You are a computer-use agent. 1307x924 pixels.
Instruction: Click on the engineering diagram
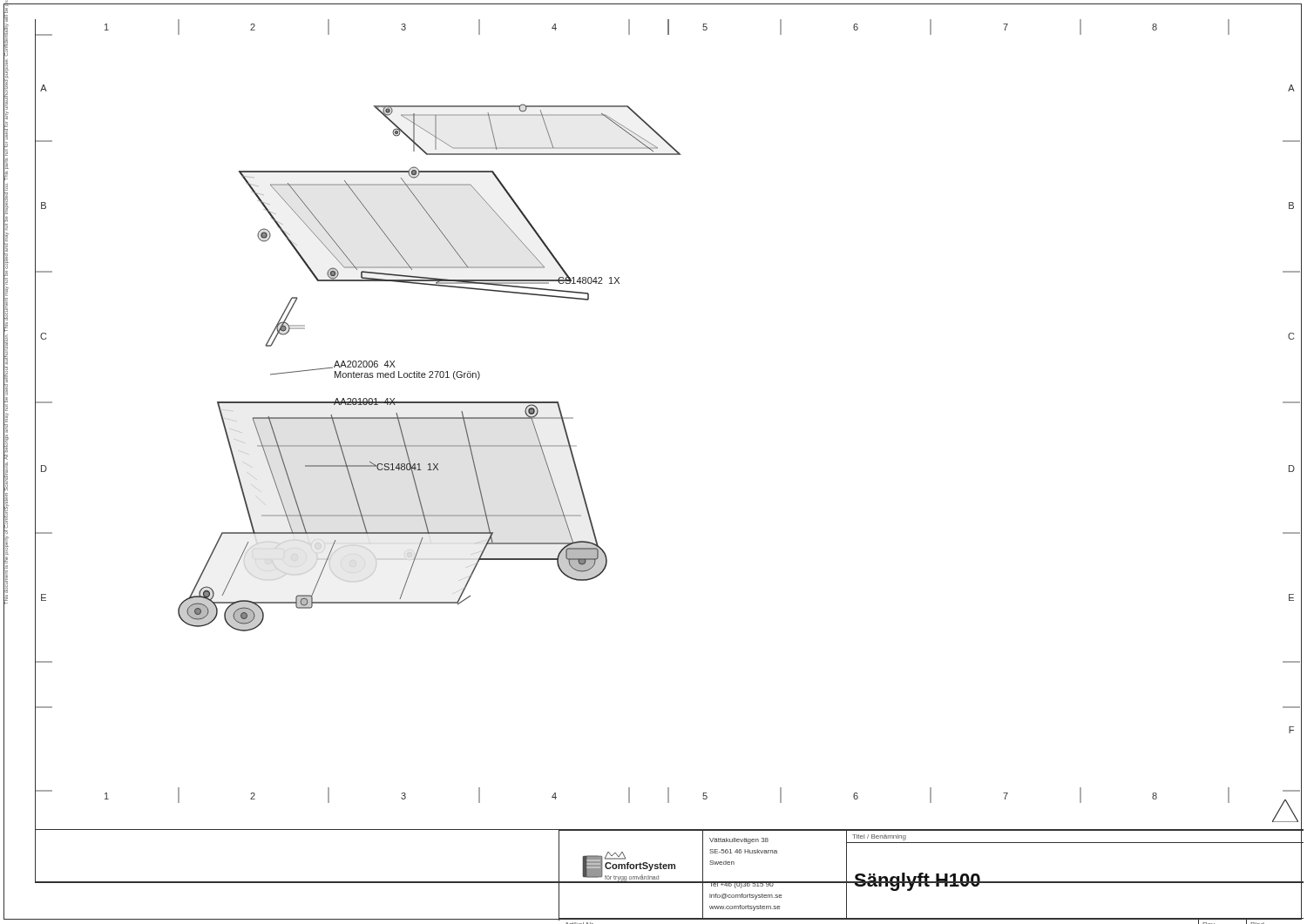tap(667, 411)
